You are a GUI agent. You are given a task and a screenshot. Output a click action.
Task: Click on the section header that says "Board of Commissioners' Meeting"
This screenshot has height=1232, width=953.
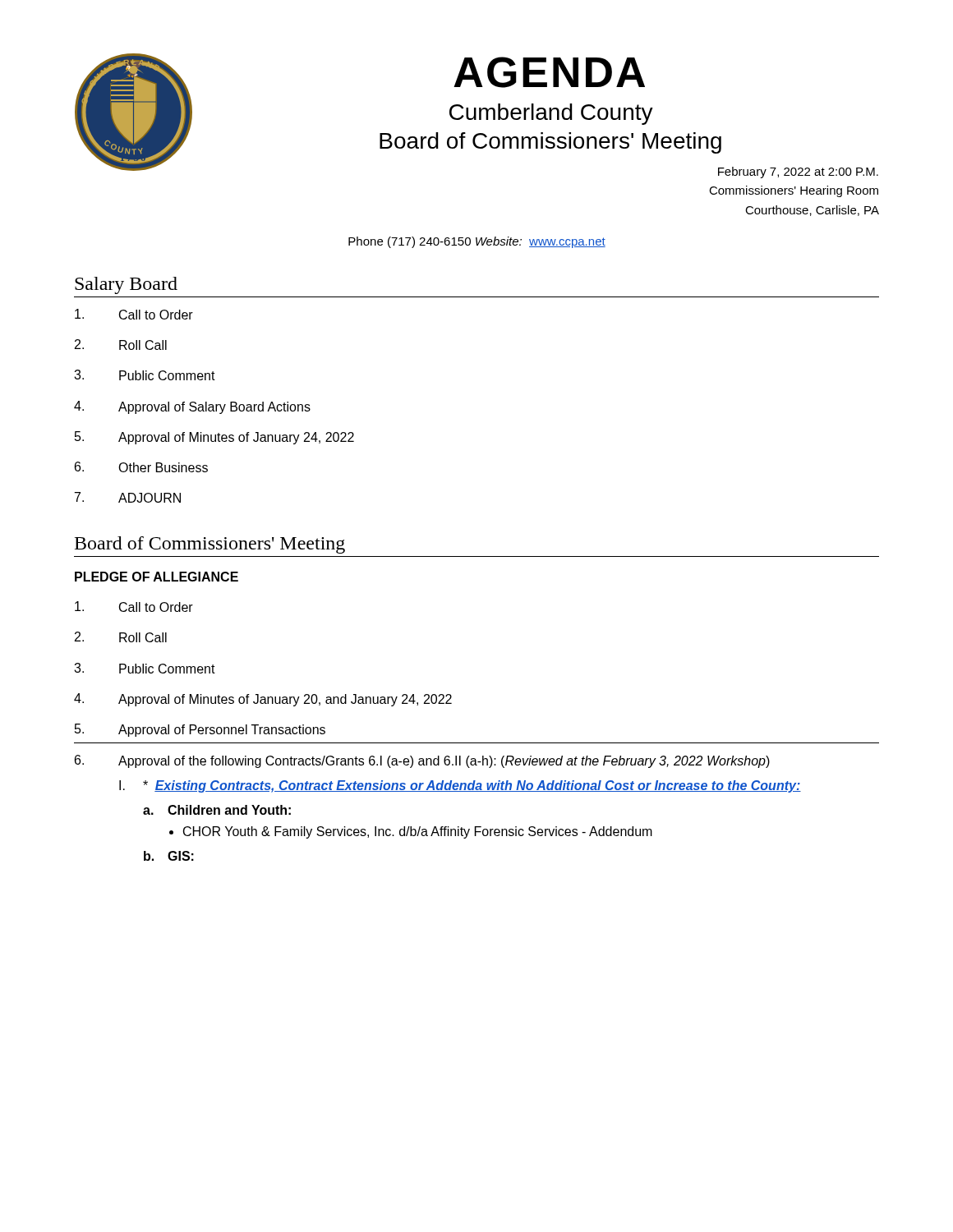210,543
